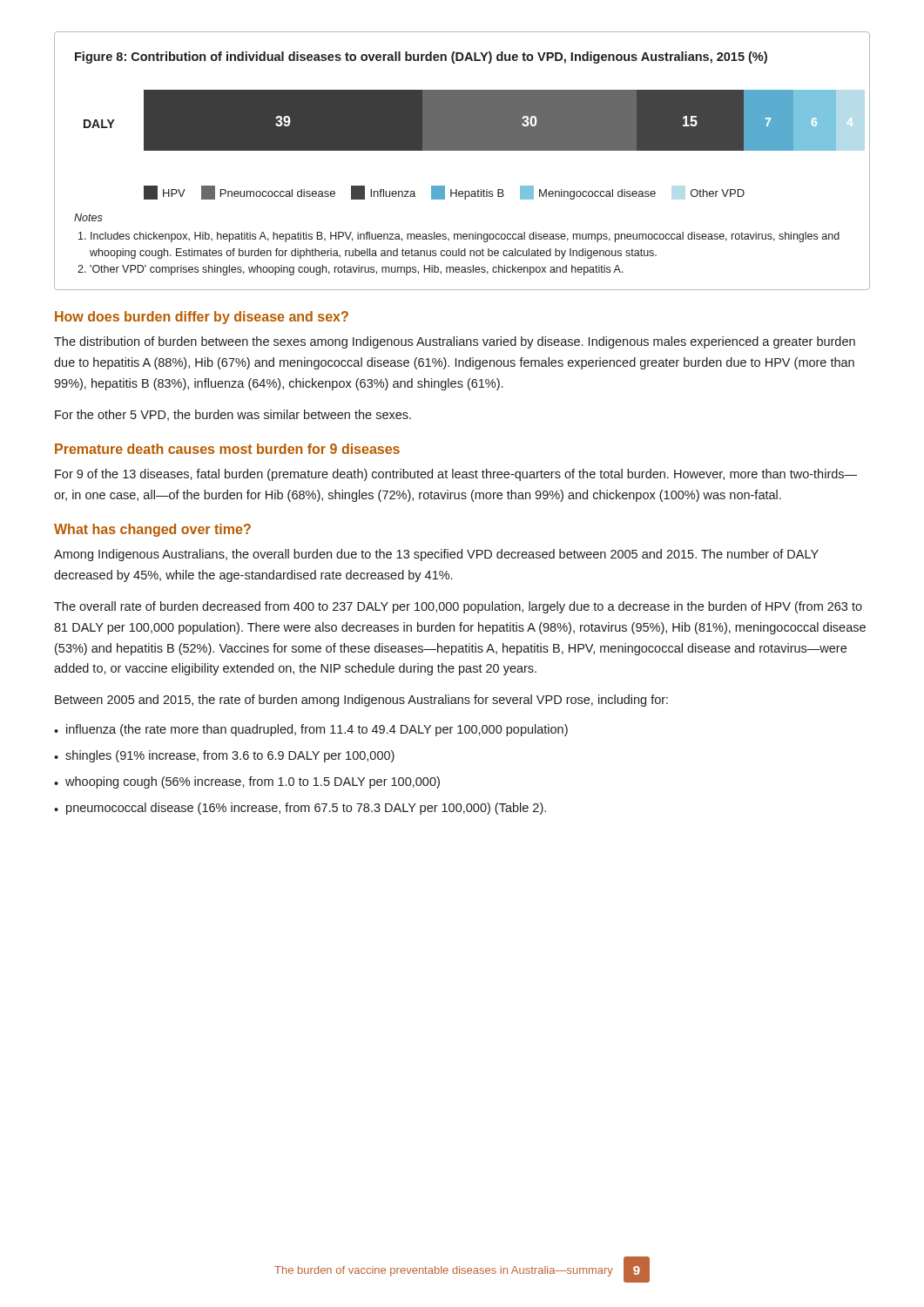Point to the region starting "Between 2005 and"
This screenshot has height=1307, width=924.
coord(361,700)
